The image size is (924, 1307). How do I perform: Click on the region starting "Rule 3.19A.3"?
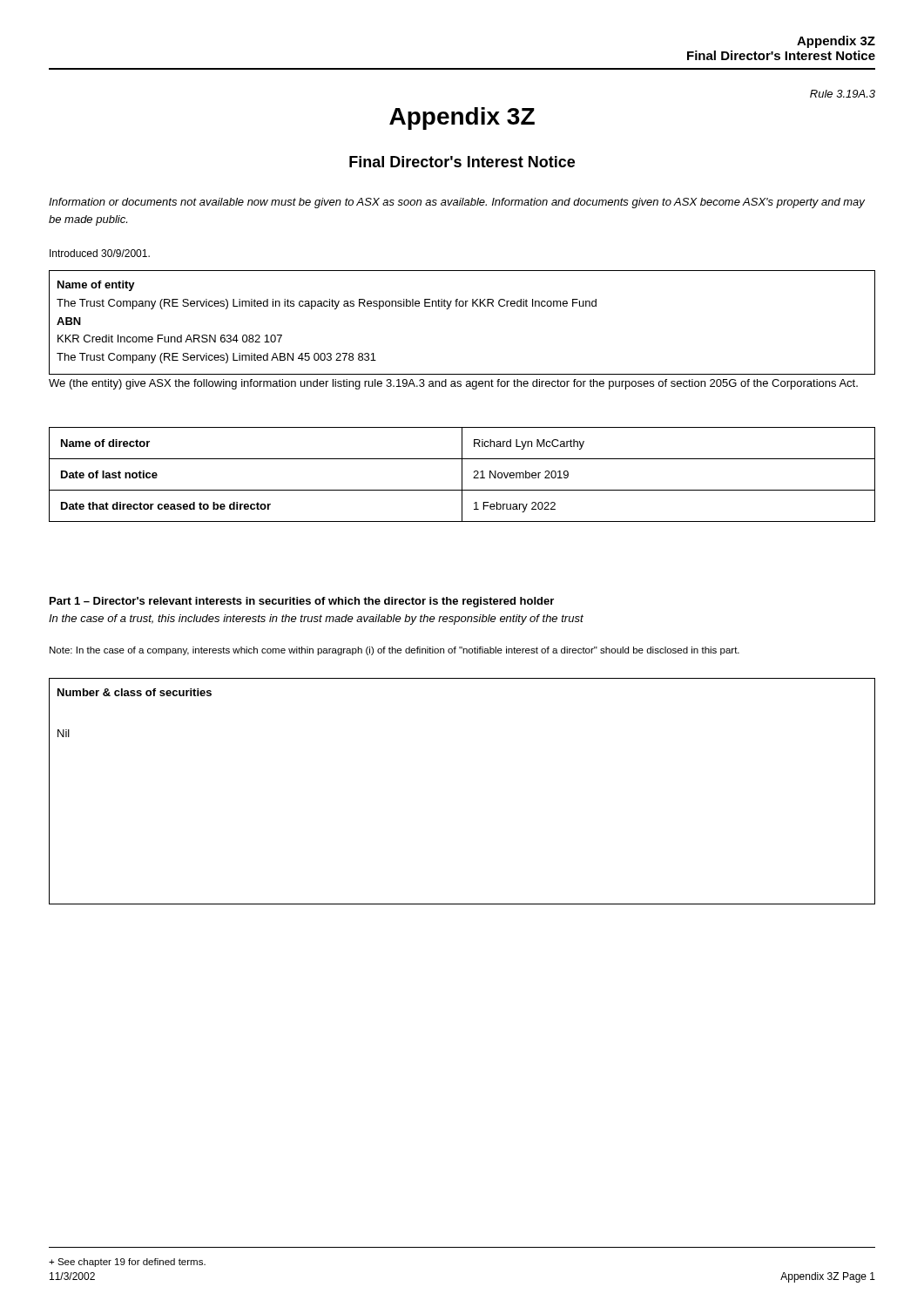[843, 94]
